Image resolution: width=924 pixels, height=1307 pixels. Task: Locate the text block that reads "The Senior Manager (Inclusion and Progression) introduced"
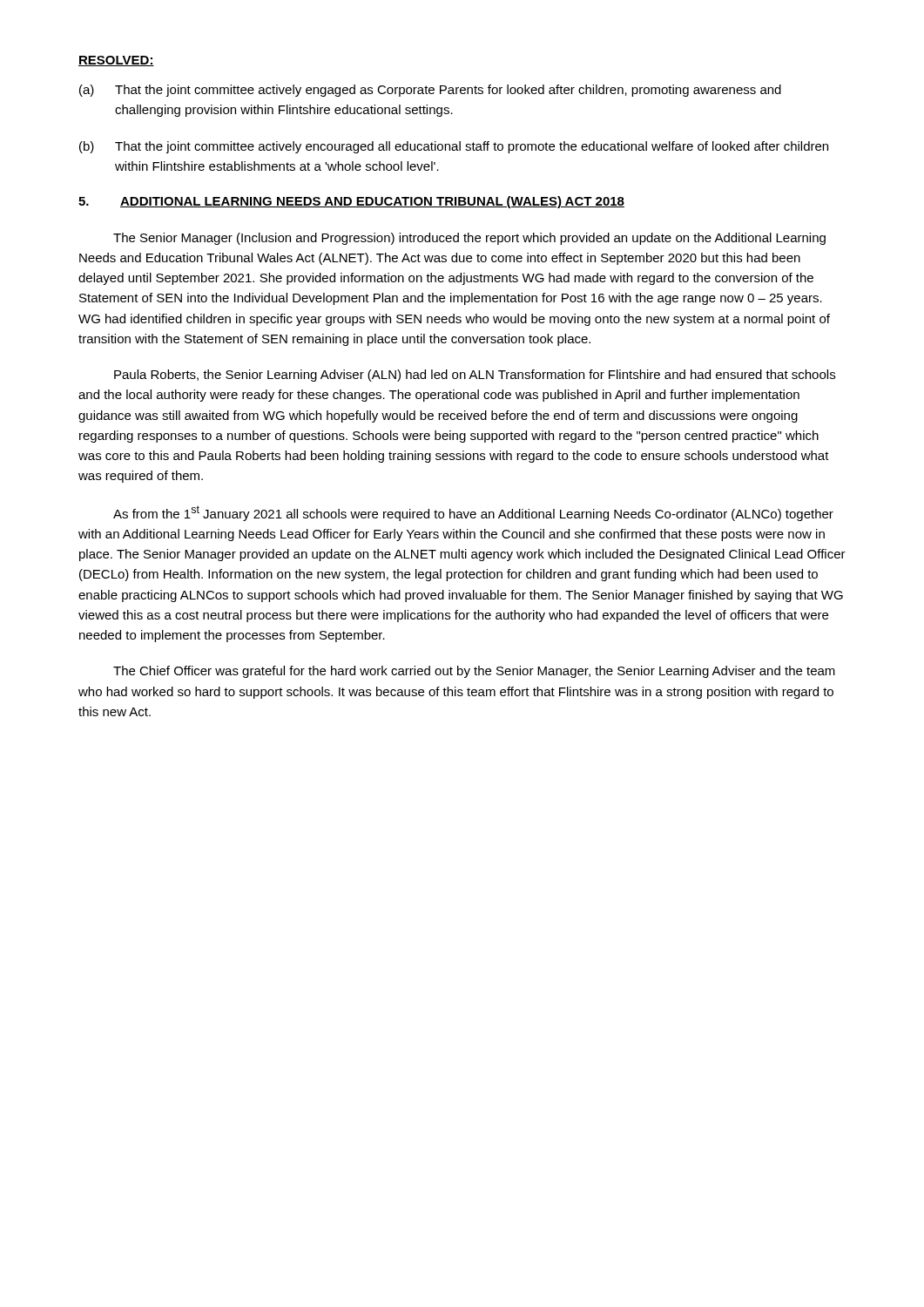tap(454, 288)
